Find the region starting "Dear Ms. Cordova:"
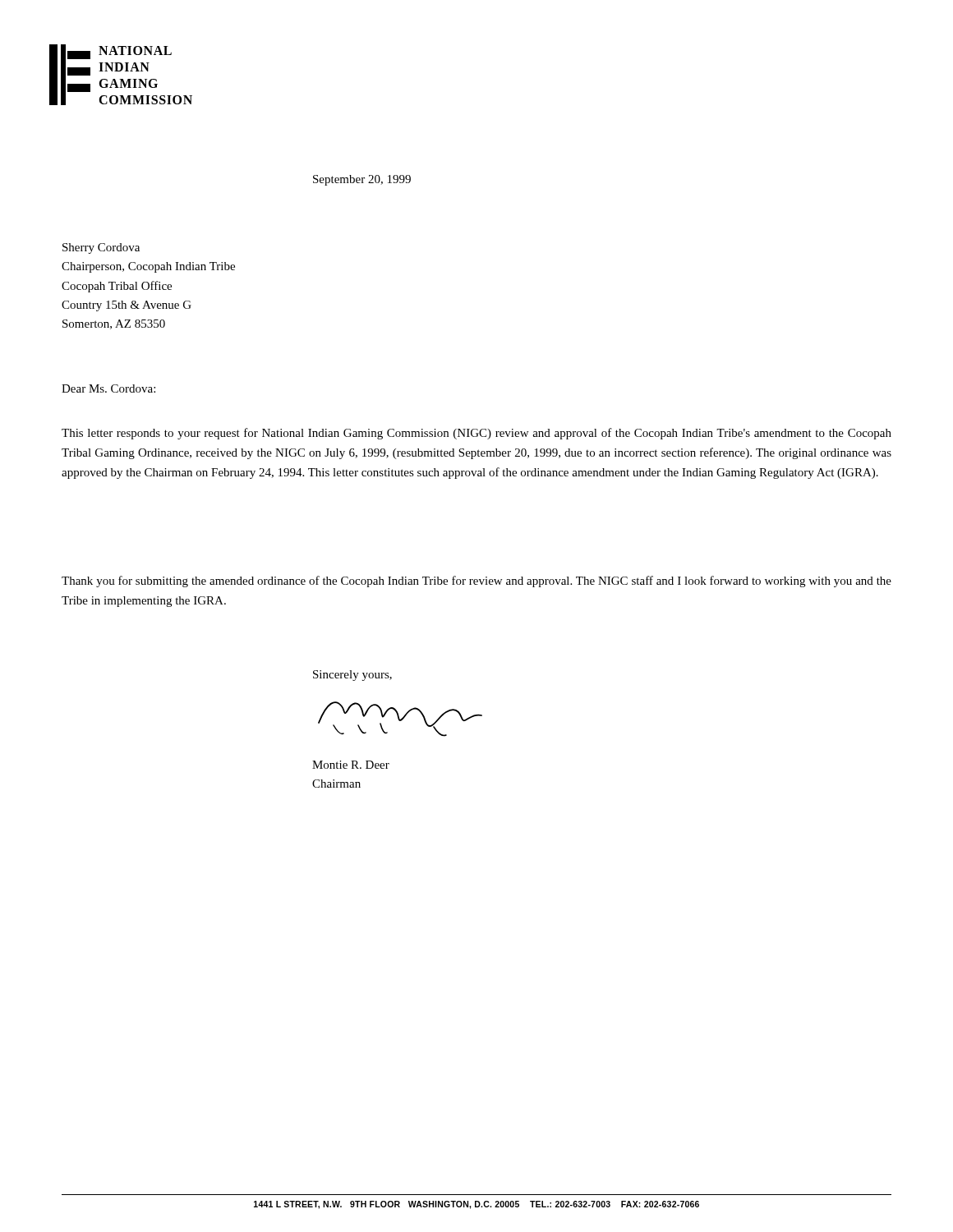The width and height of the screenshot is (953, 1232). tap(109, 389)
